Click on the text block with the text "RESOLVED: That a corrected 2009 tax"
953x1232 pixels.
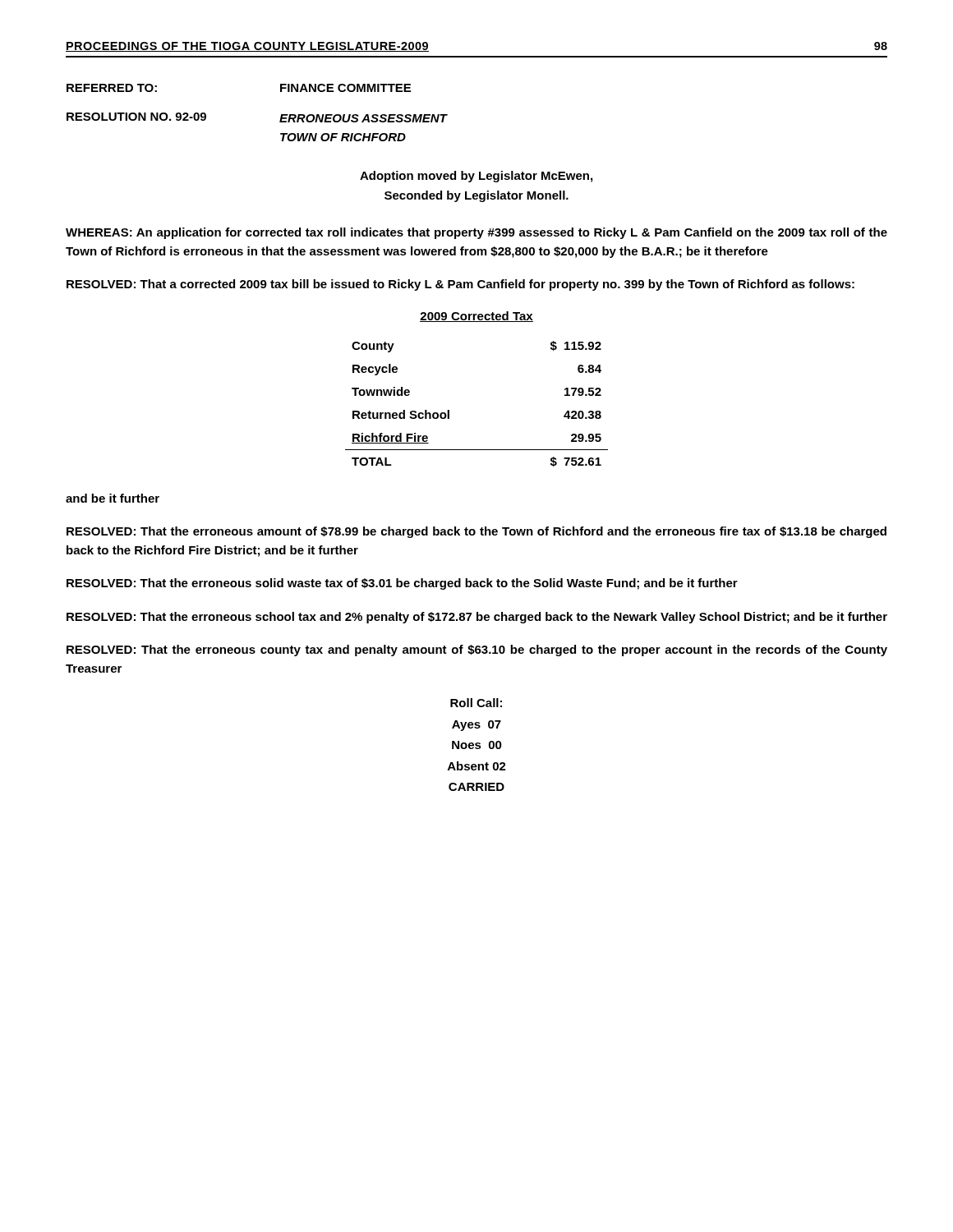(460, 284)
